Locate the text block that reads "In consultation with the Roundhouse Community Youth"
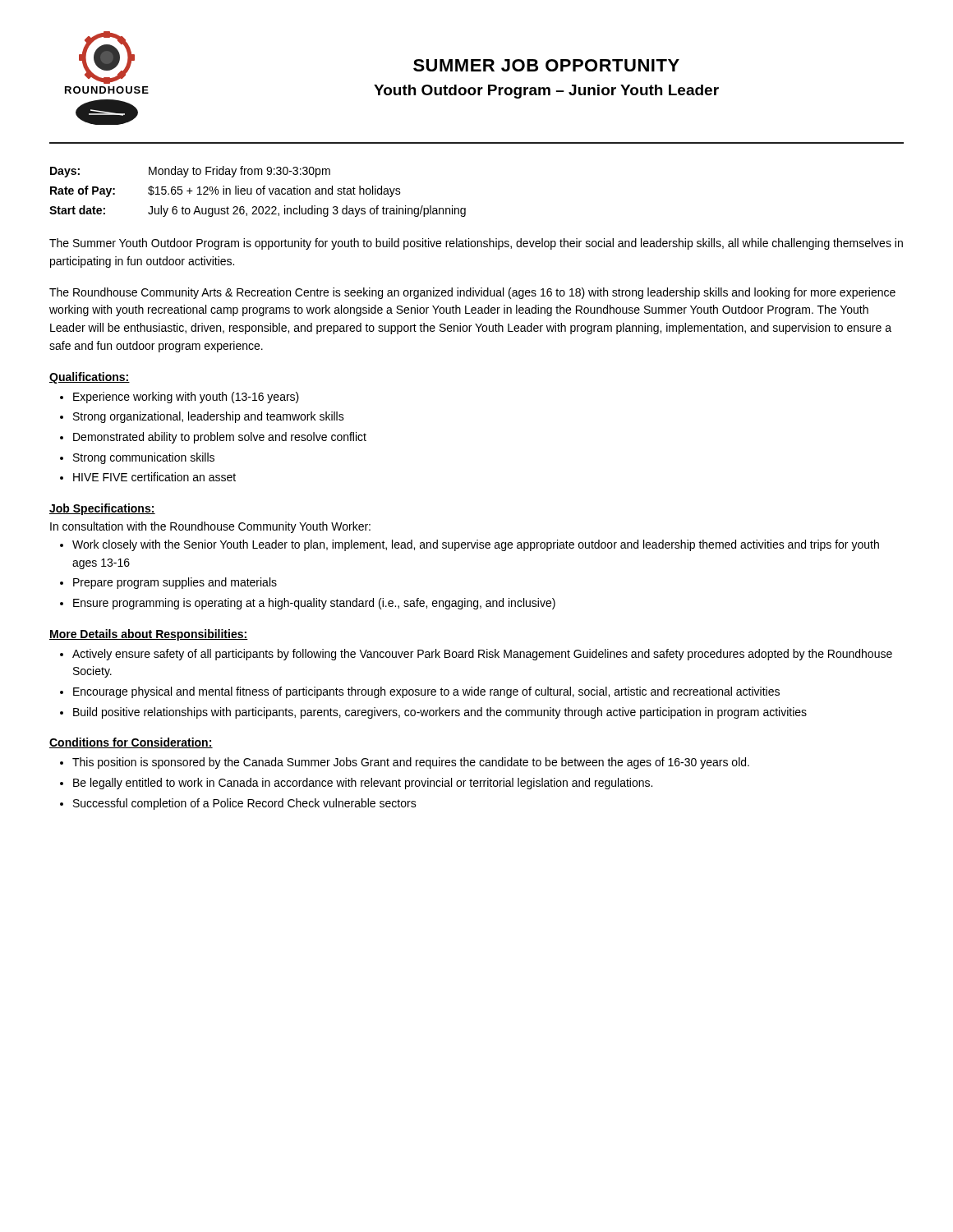 coord(210,526)
